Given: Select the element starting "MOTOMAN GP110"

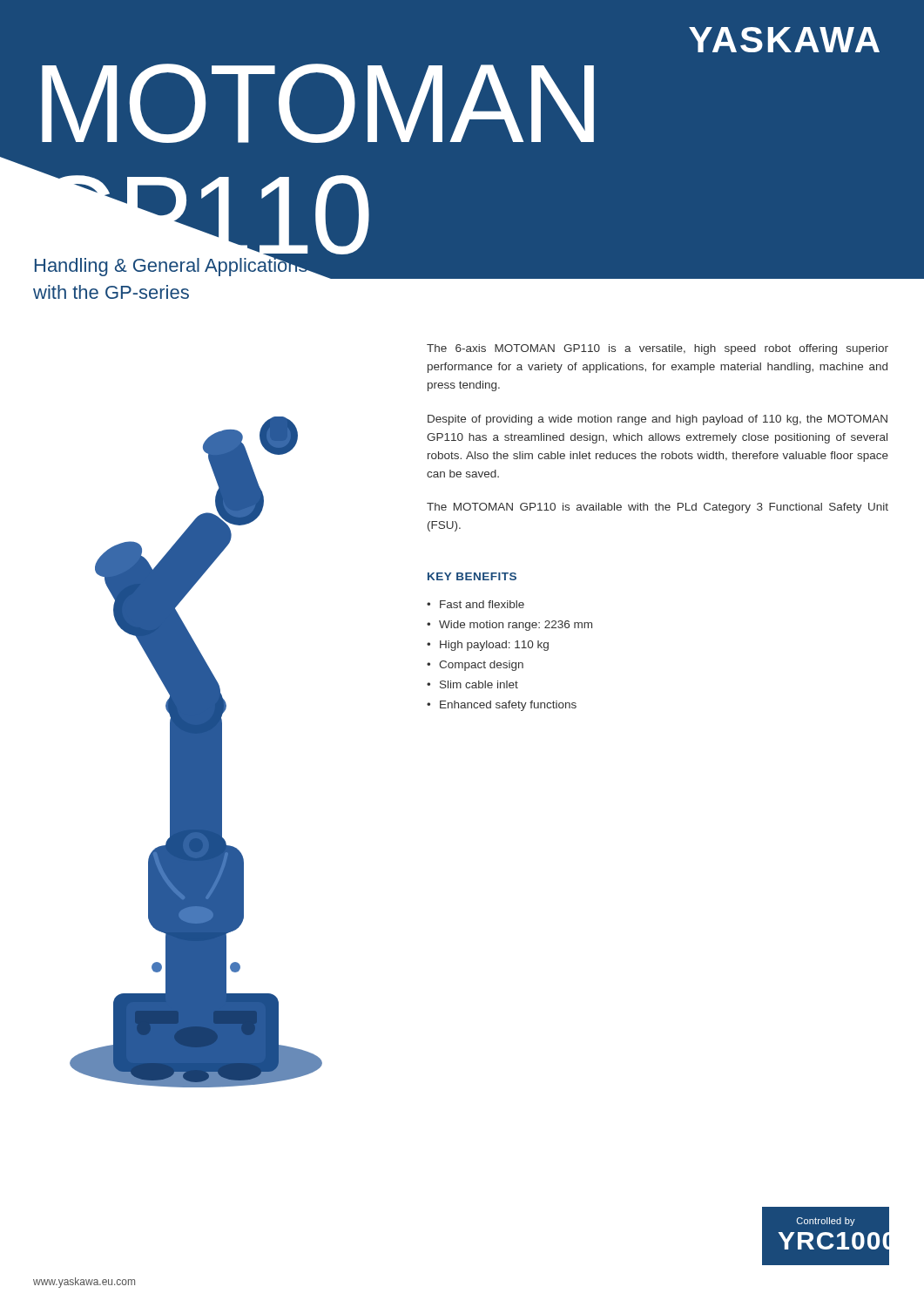Looking at the screenshot, I should pyautogui.click(x=317, y=159).
